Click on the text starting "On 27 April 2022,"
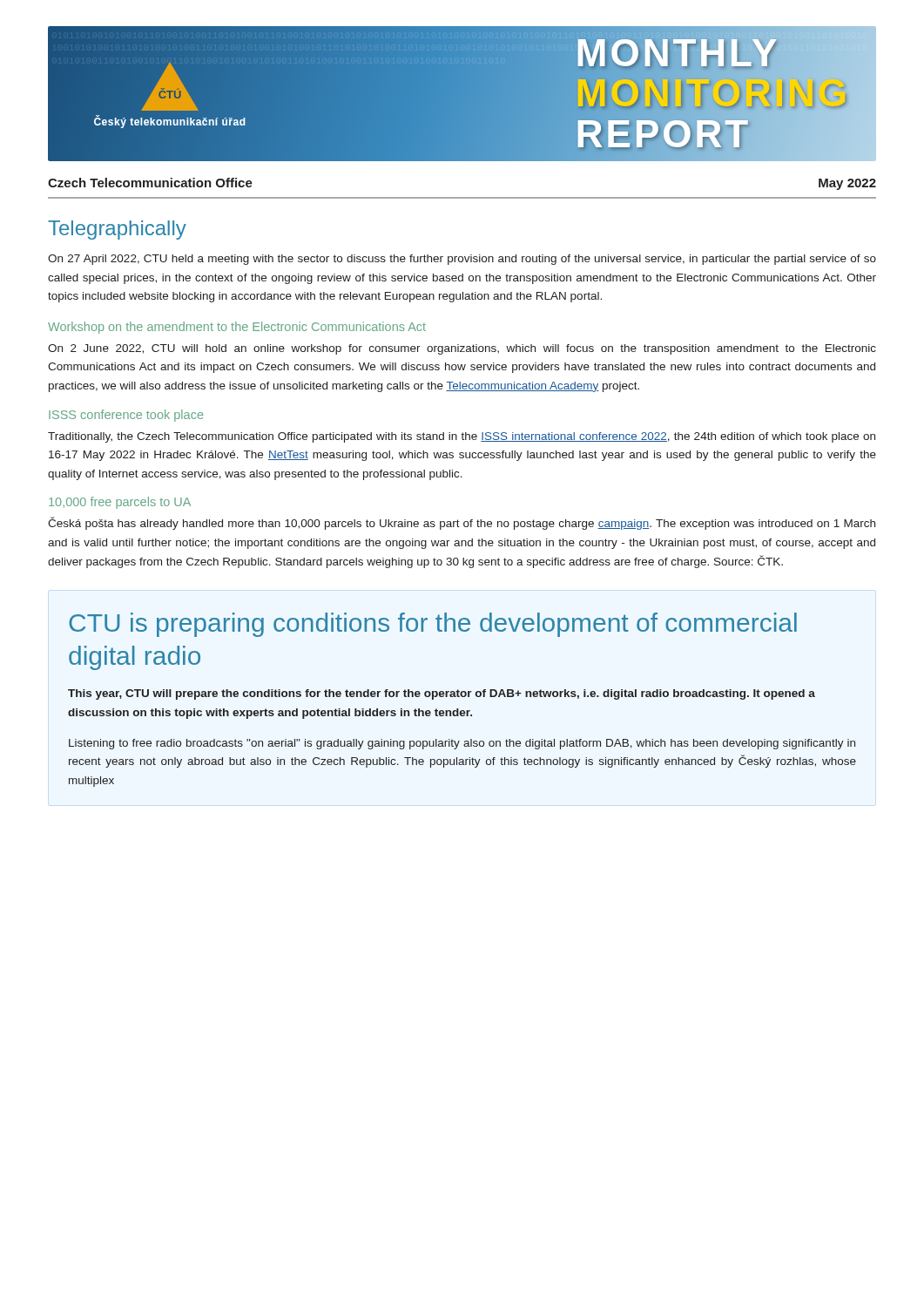The image size is (924, 1307). (x=462, y=277)
